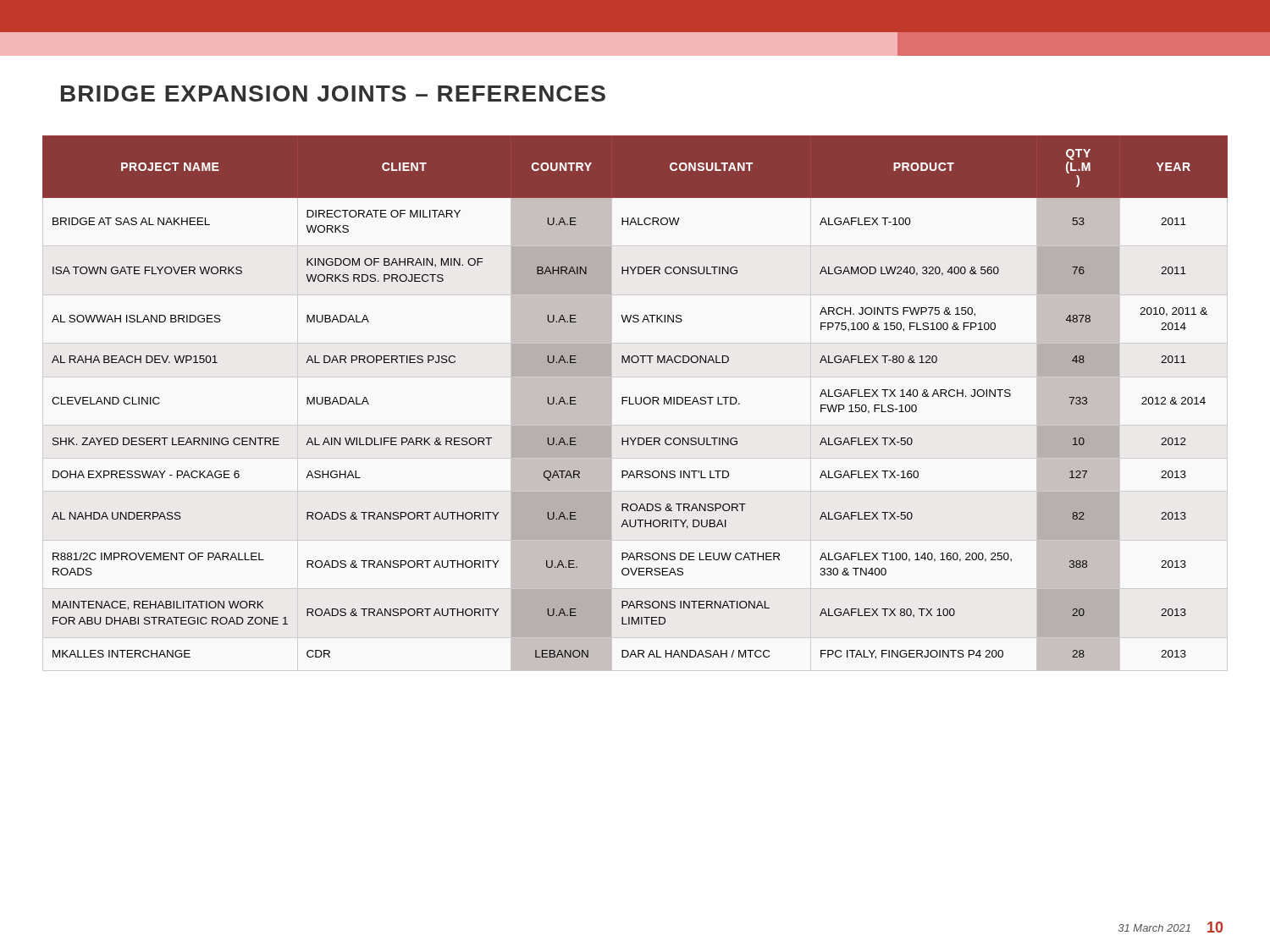Select the table that reads "2012 & 2014"
This screenshot has height=952, width=1270.
pyautogui.click(x=635, y=403)
